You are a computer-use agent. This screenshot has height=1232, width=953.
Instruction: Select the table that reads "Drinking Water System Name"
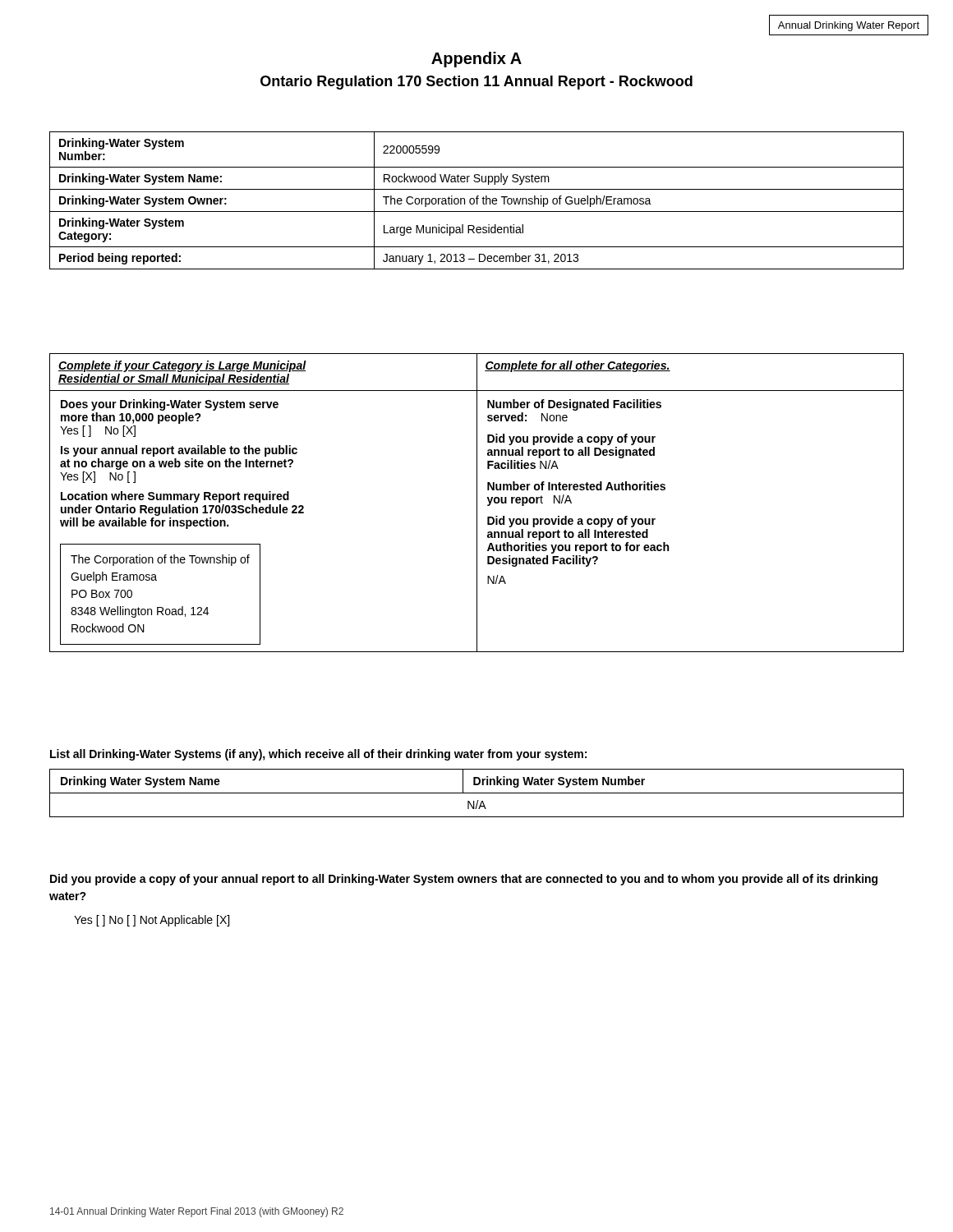coord(476,793)
